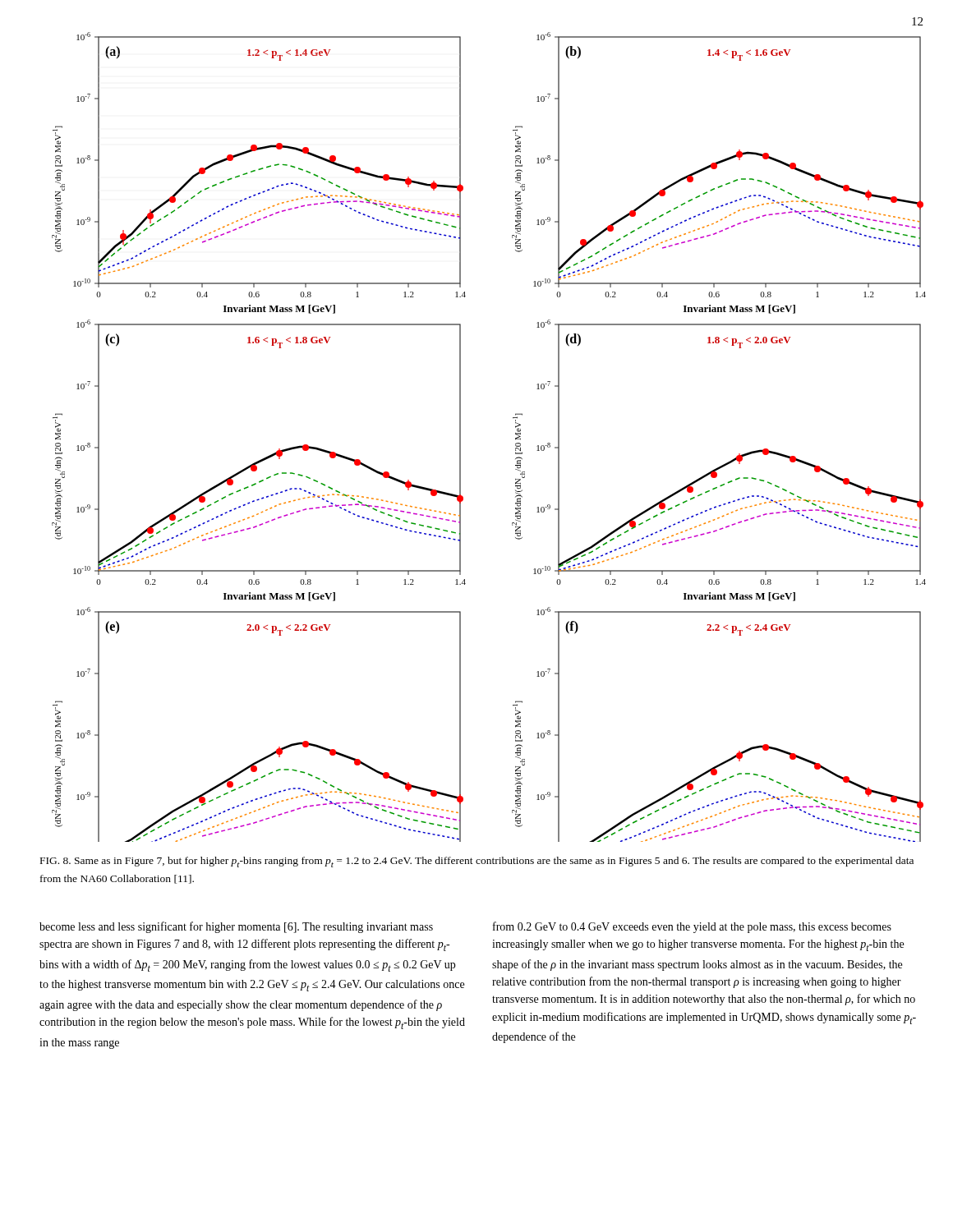Locate the block of text that opens with "become less and less significant"

(233, 927)
